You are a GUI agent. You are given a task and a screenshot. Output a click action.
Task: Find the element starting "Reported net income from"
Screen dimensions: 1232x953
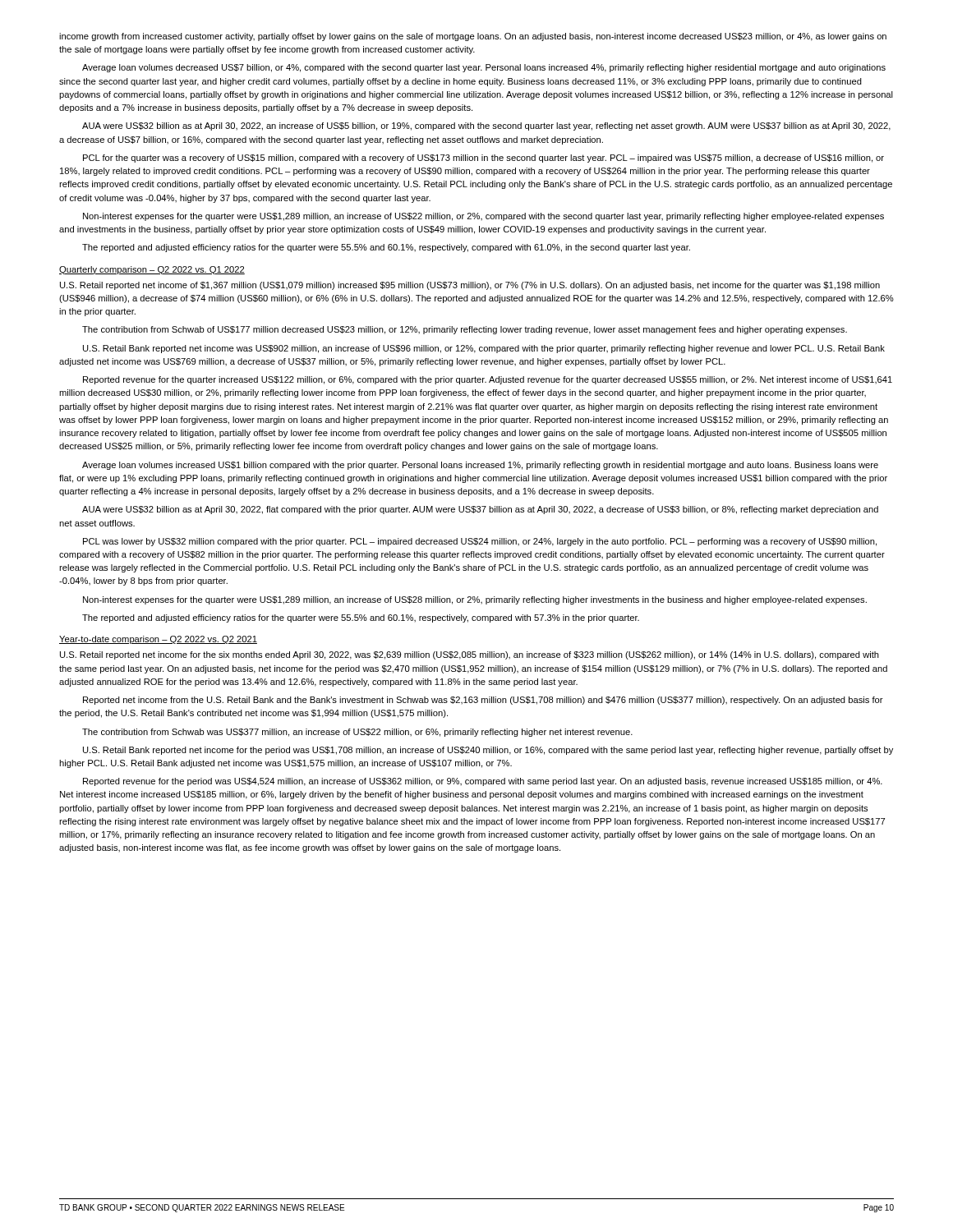tap(471, 707)
